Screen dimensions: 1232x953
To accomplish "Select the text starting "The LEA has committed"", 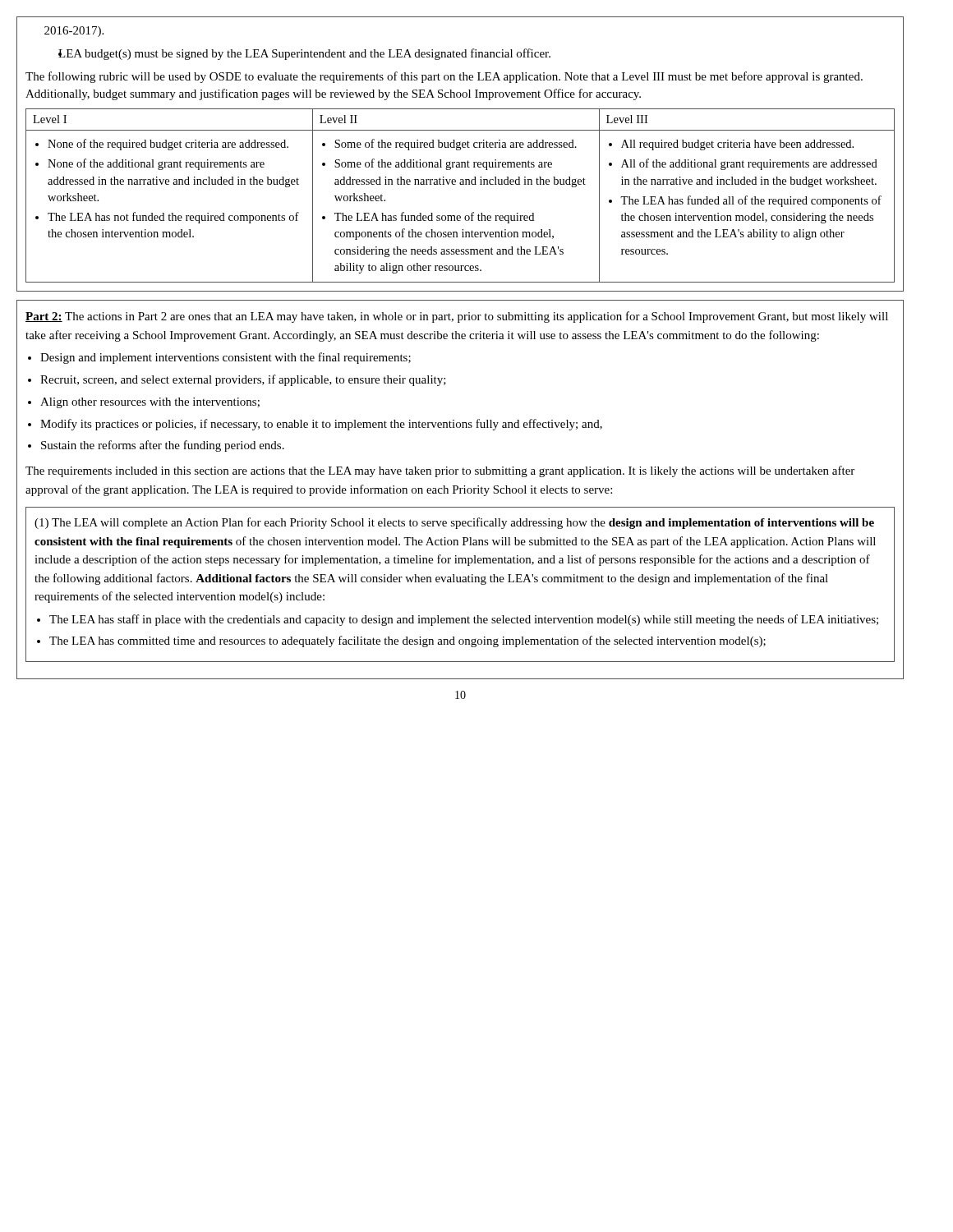I will pyautogui.click(x=408, y=641).
